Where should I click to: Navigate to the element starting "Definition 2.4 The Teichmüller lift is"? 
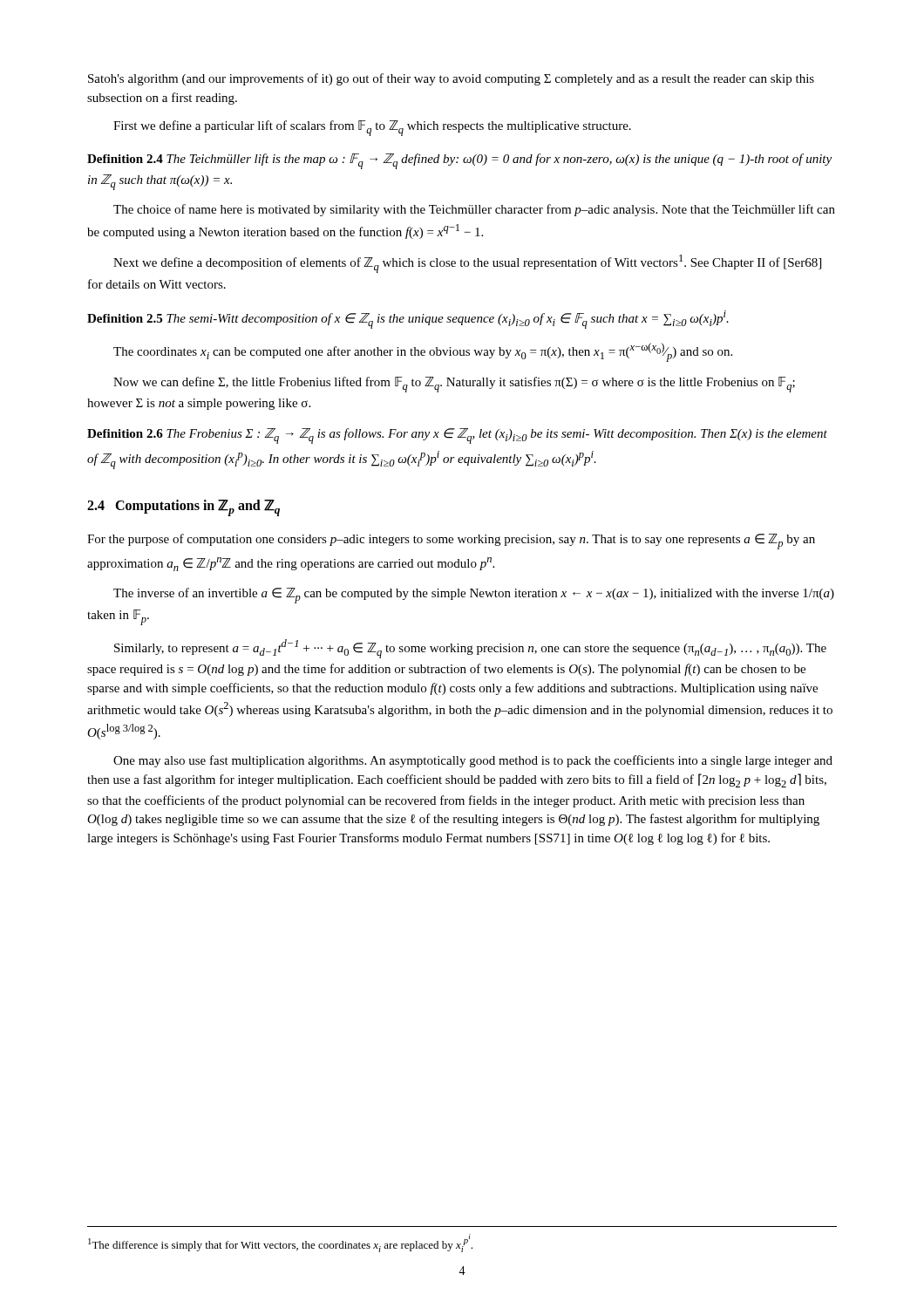[459, 171]
